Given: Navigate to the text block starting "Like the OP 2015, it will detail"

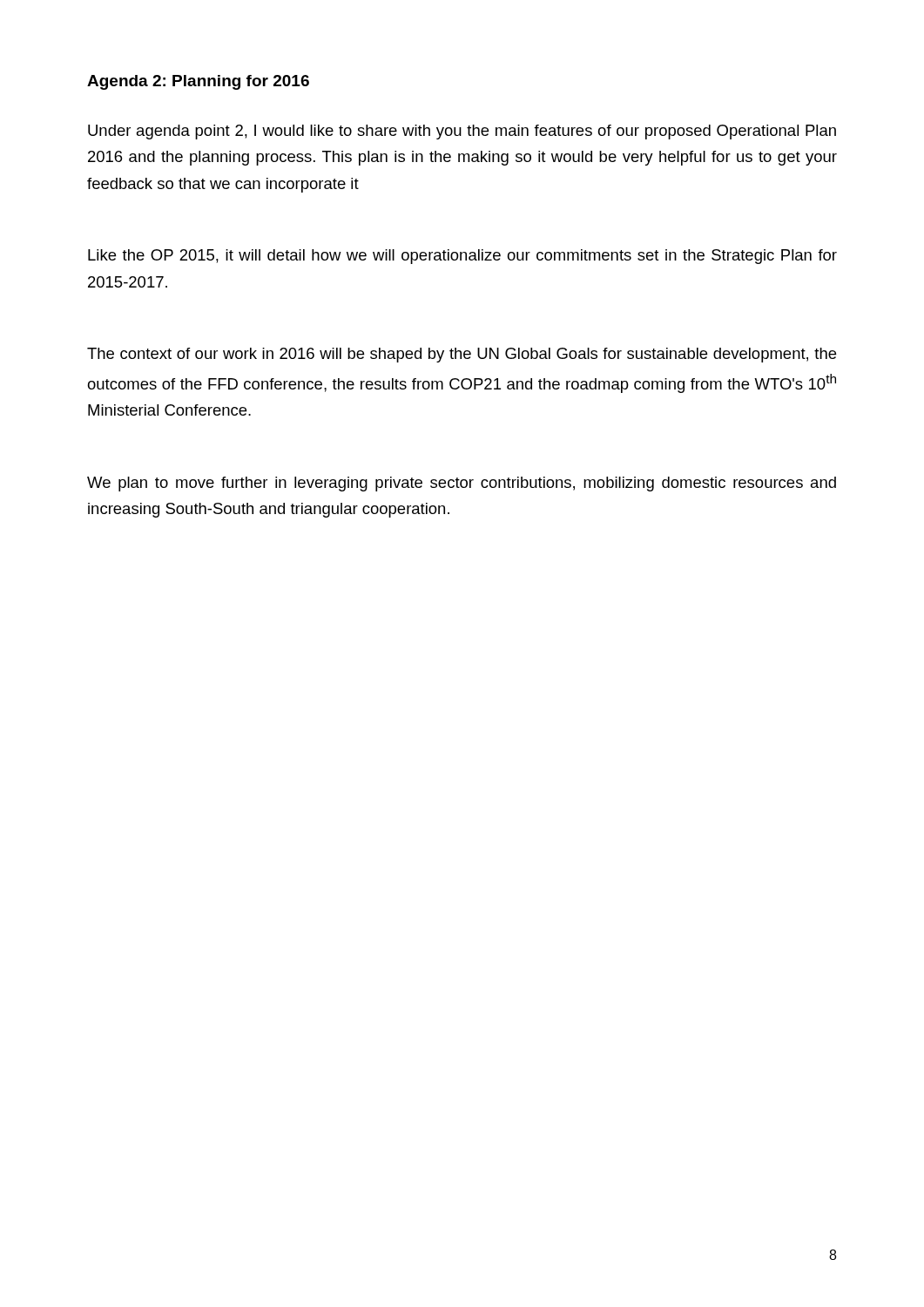Looking at the screenshot, I should 462,268.
